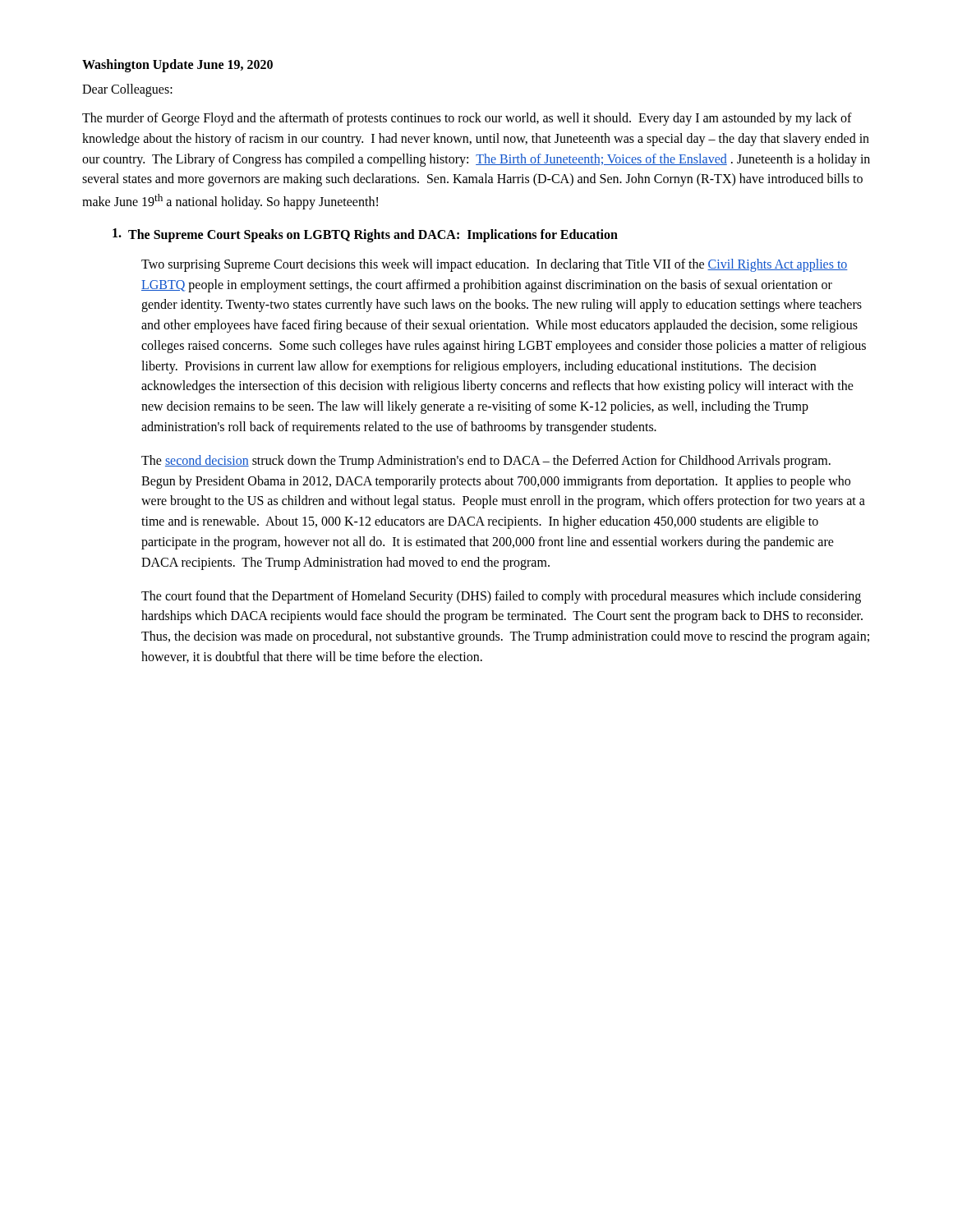Viewport: 953px width, 1232px height.
Task: Find the text block with the text "The murder of George Floyd and"
Action: (x=476, y=160)
